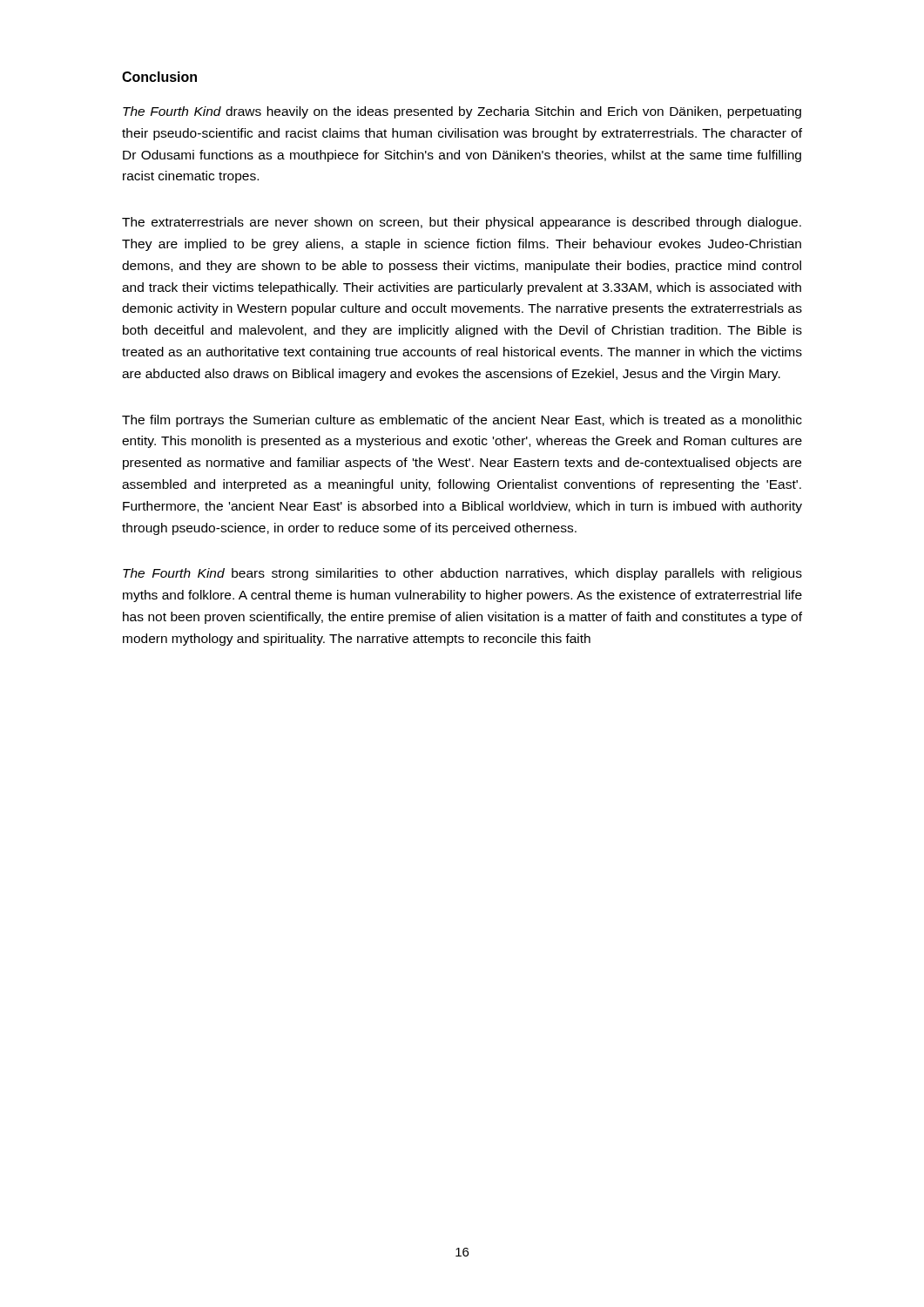Screen dimensions: 1307x924
Task: Select the text block starting "The Fourth Kind draws heavily on"
Action: [462, 144]
